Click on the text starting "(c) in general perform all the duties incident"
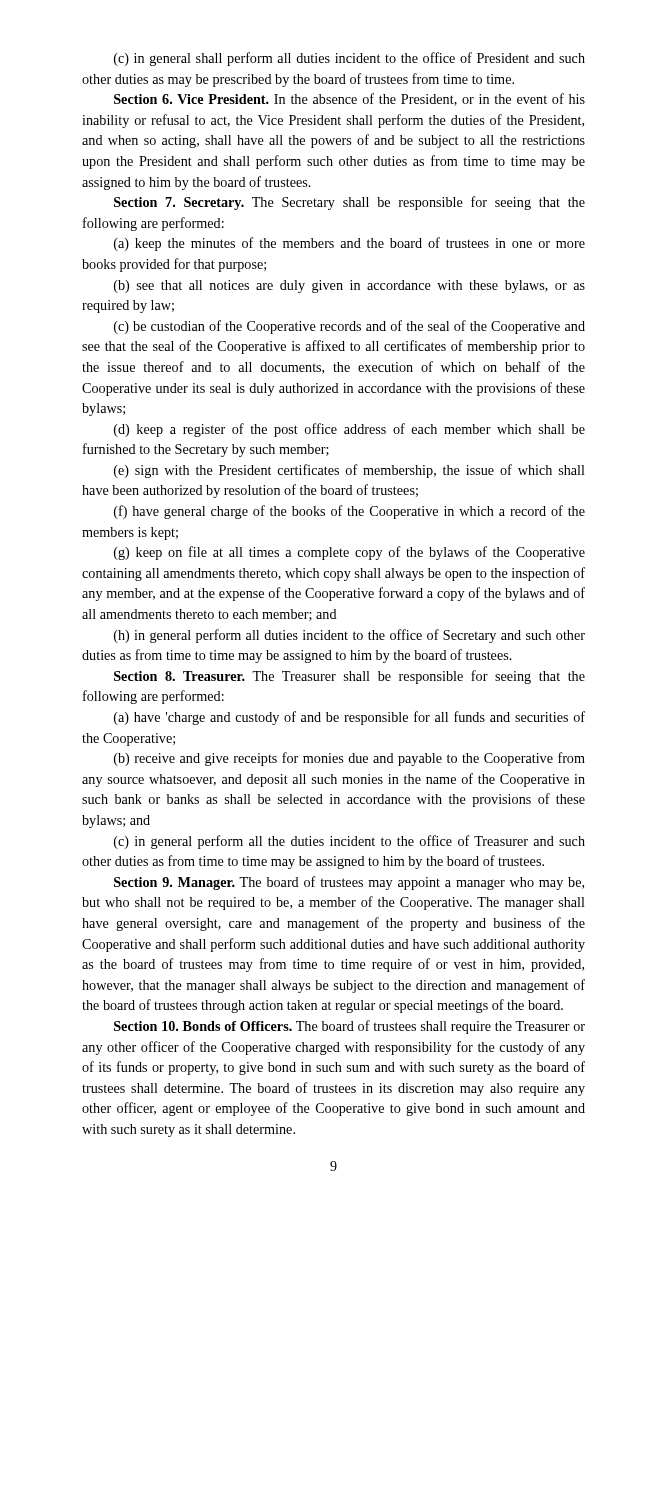Image resolution: width=667 pixels, height=1500 pixels. pyautogui.click(x=334, y=851)
